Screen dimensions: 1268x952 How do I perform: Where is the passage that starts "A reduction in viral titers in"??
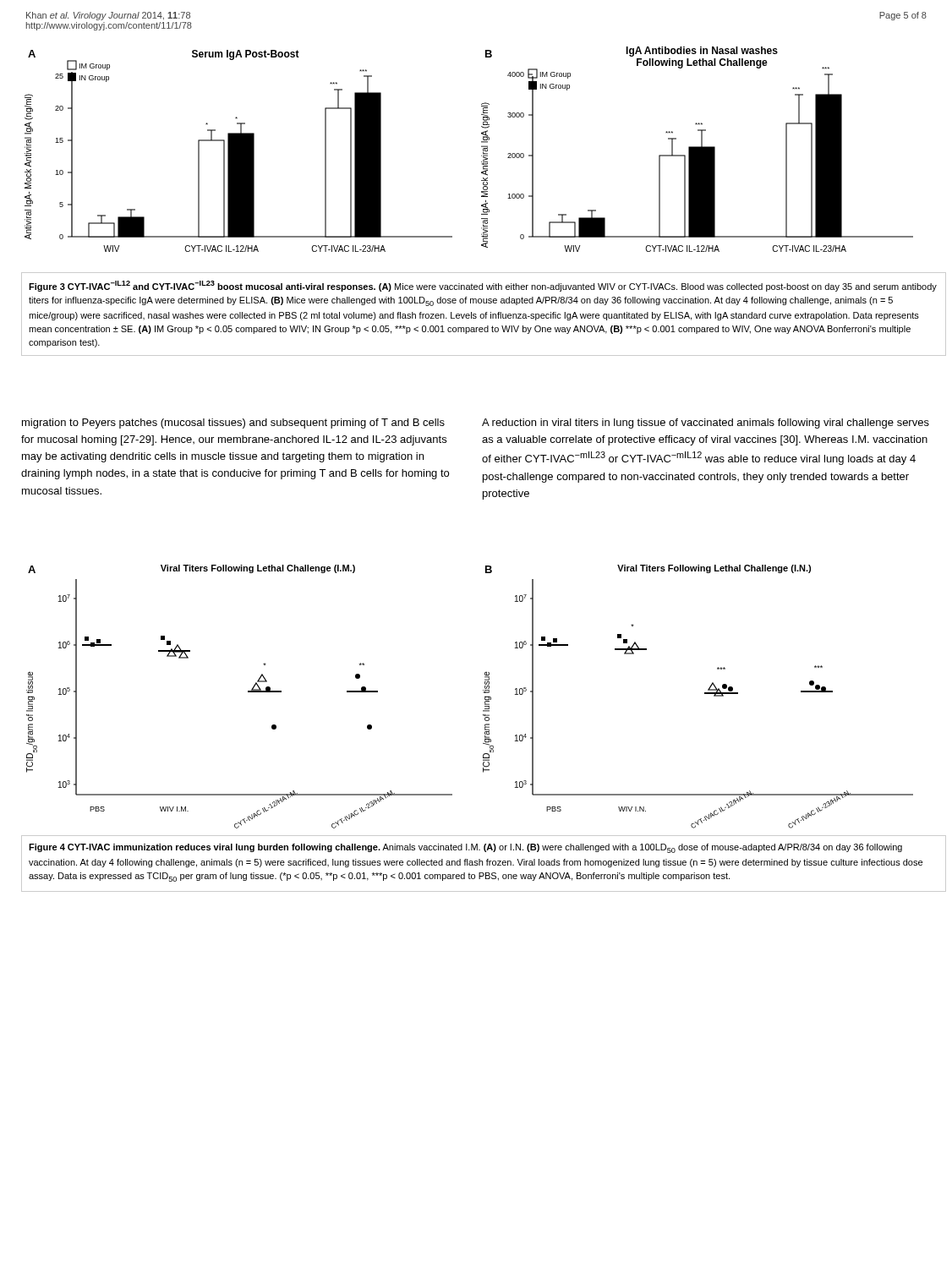pyautogui.click(x=706, y=458)
